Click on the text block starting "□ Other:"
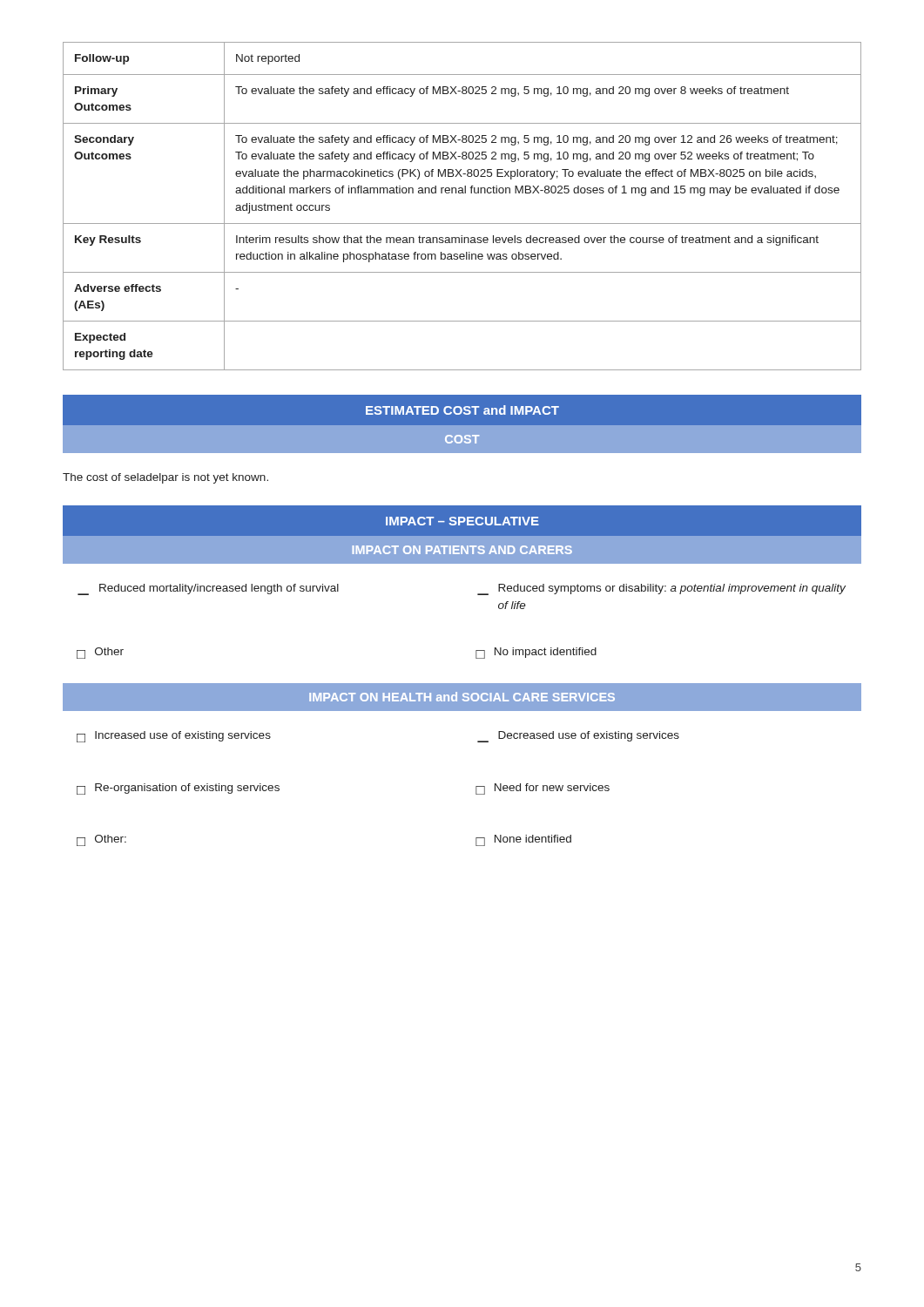 (x=102, y=842)
